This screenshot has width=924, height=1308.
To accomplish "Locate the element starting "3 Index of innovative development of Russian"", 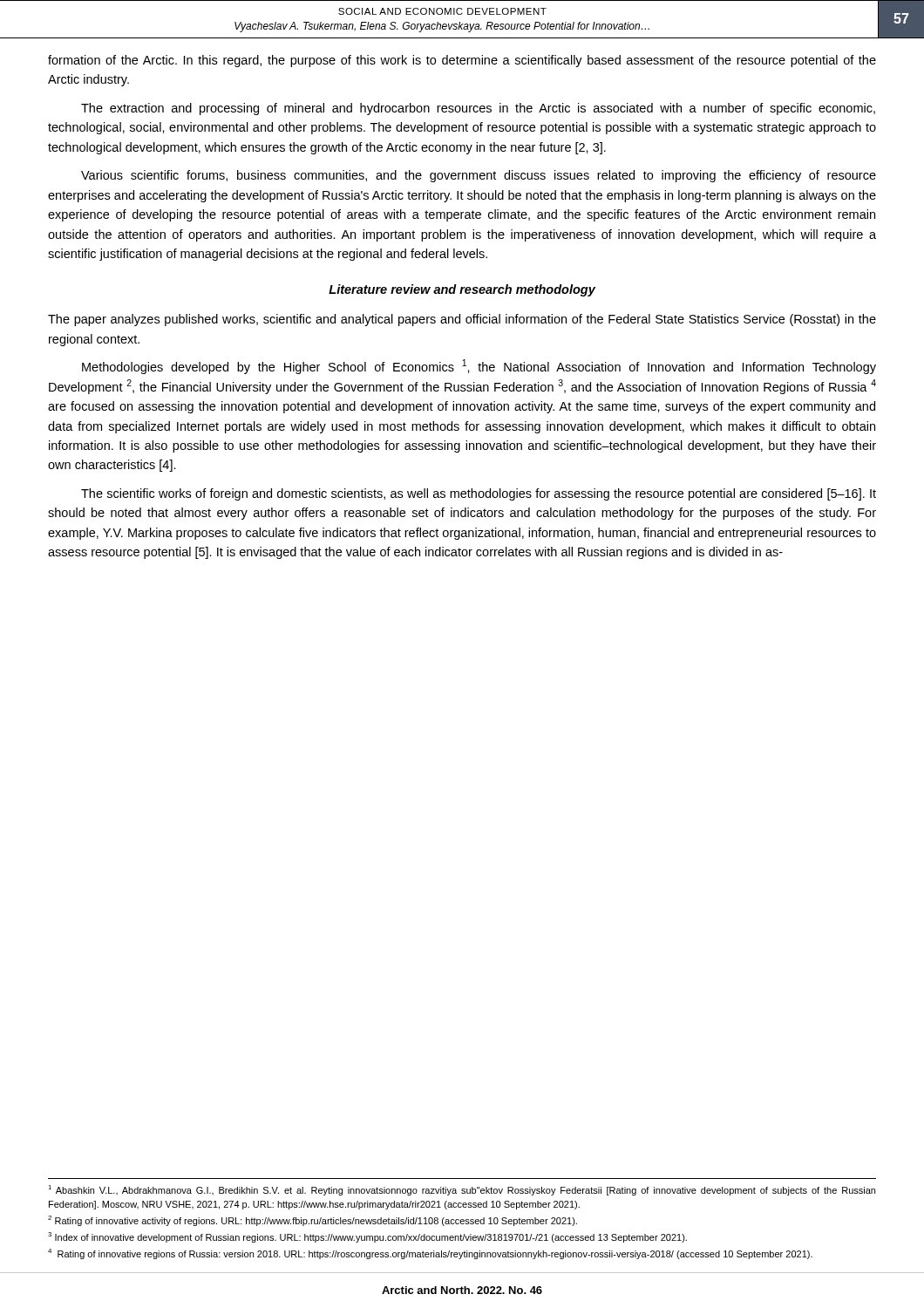I will [x=368, y=1237].
